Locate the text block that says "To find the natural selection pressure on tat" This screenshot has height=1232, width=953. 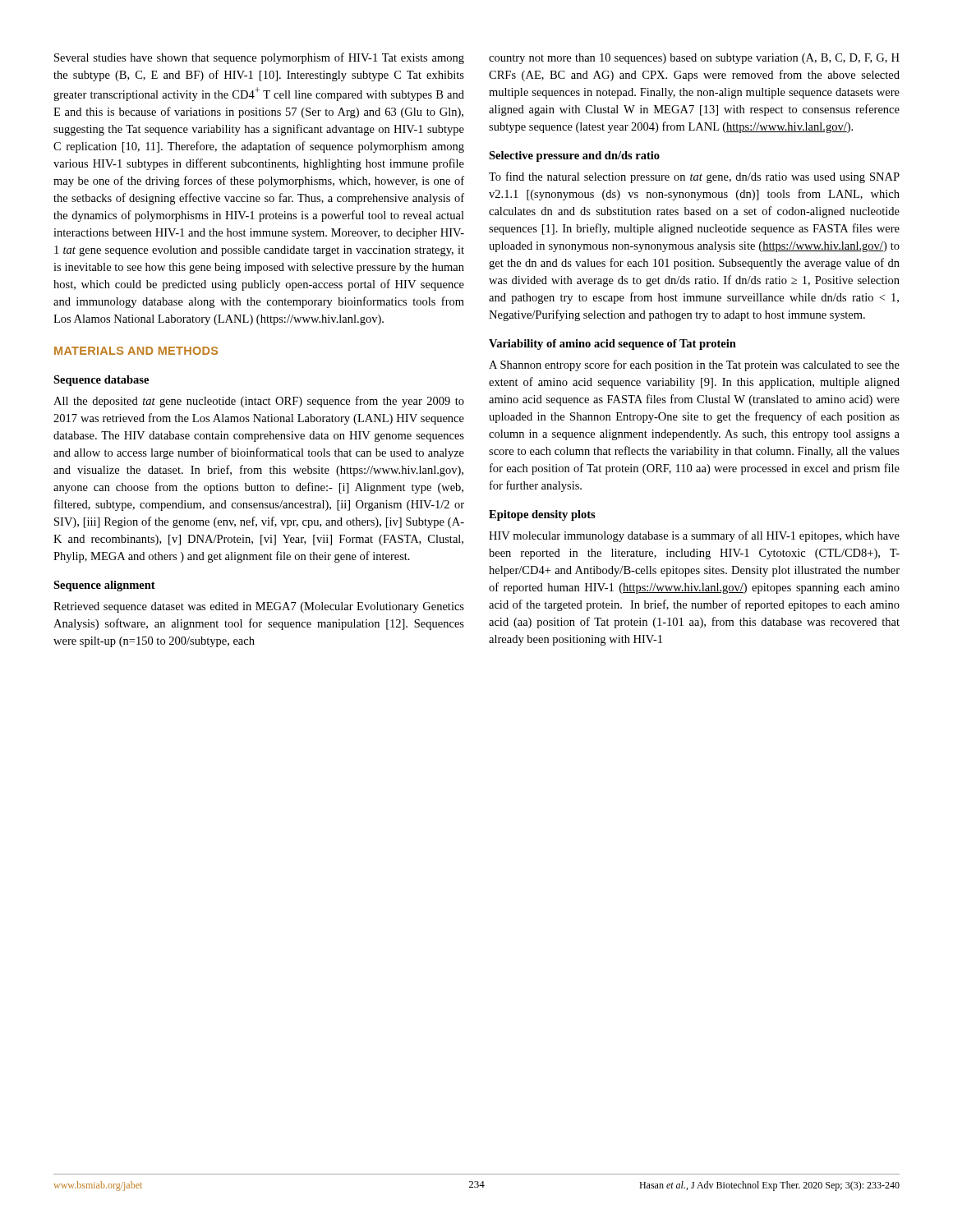click(694, 246)
